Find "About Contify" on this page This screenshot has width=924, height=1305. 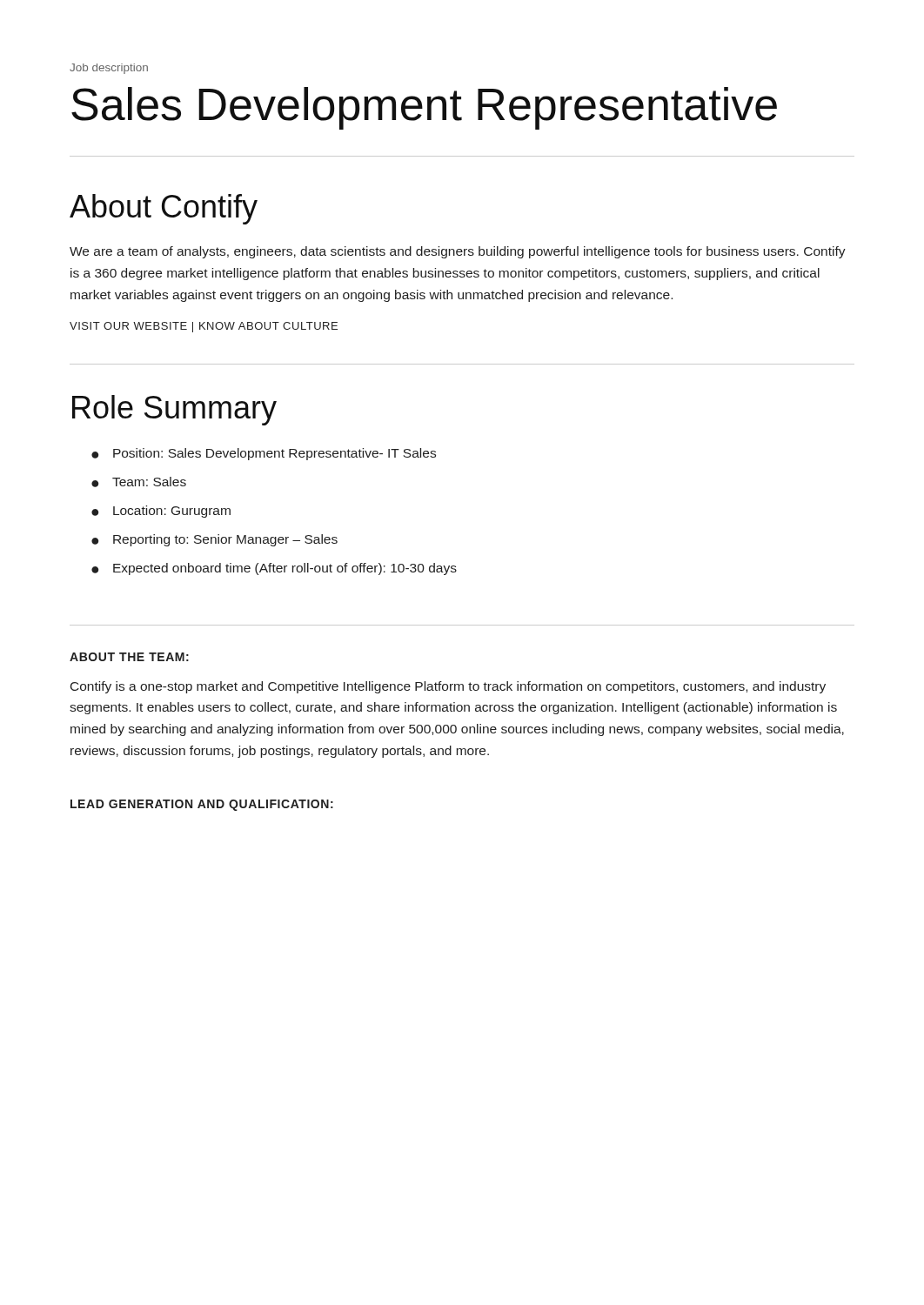164,206
